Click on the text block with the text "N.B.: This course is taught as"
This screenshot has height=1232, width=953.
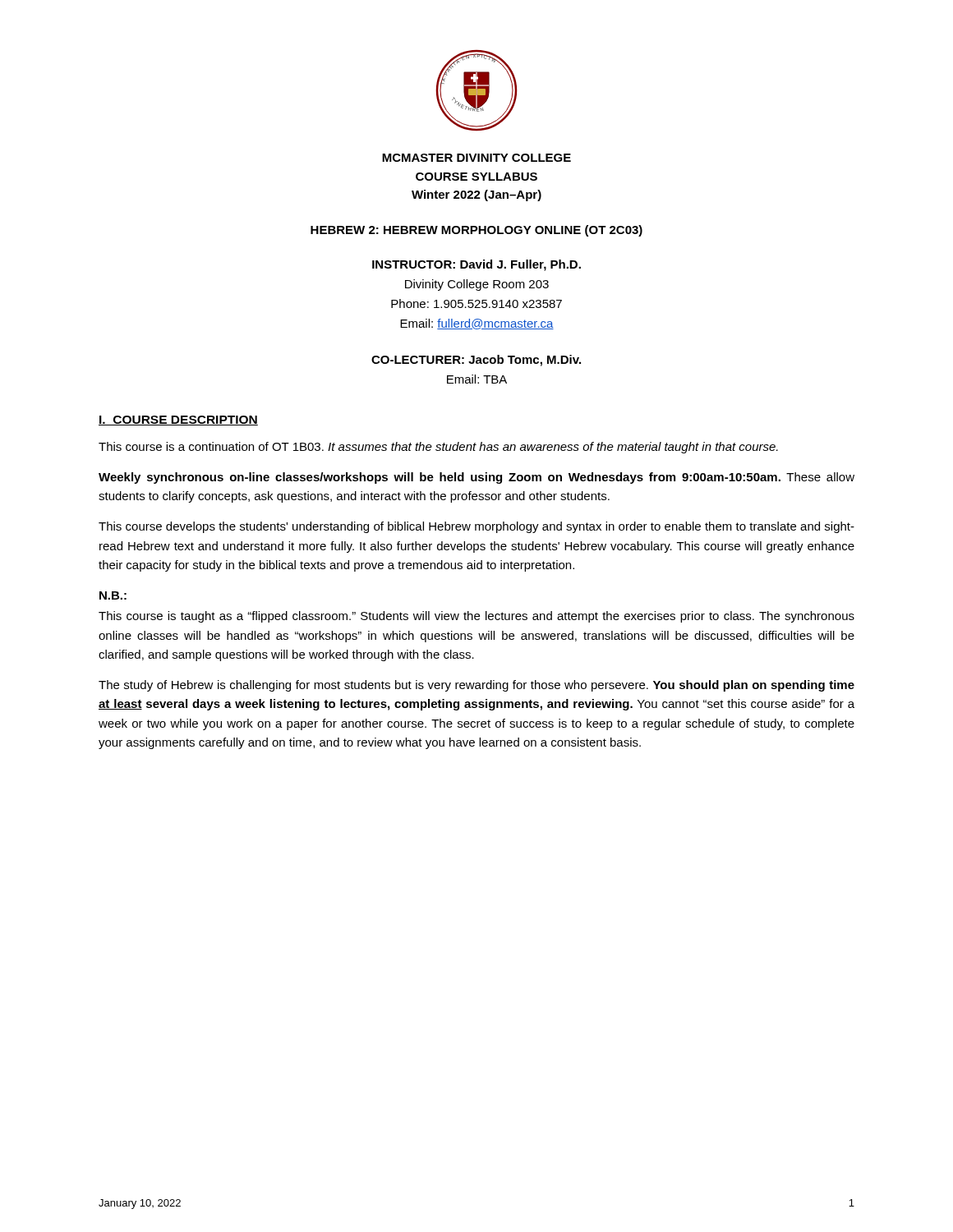[476, 623]
